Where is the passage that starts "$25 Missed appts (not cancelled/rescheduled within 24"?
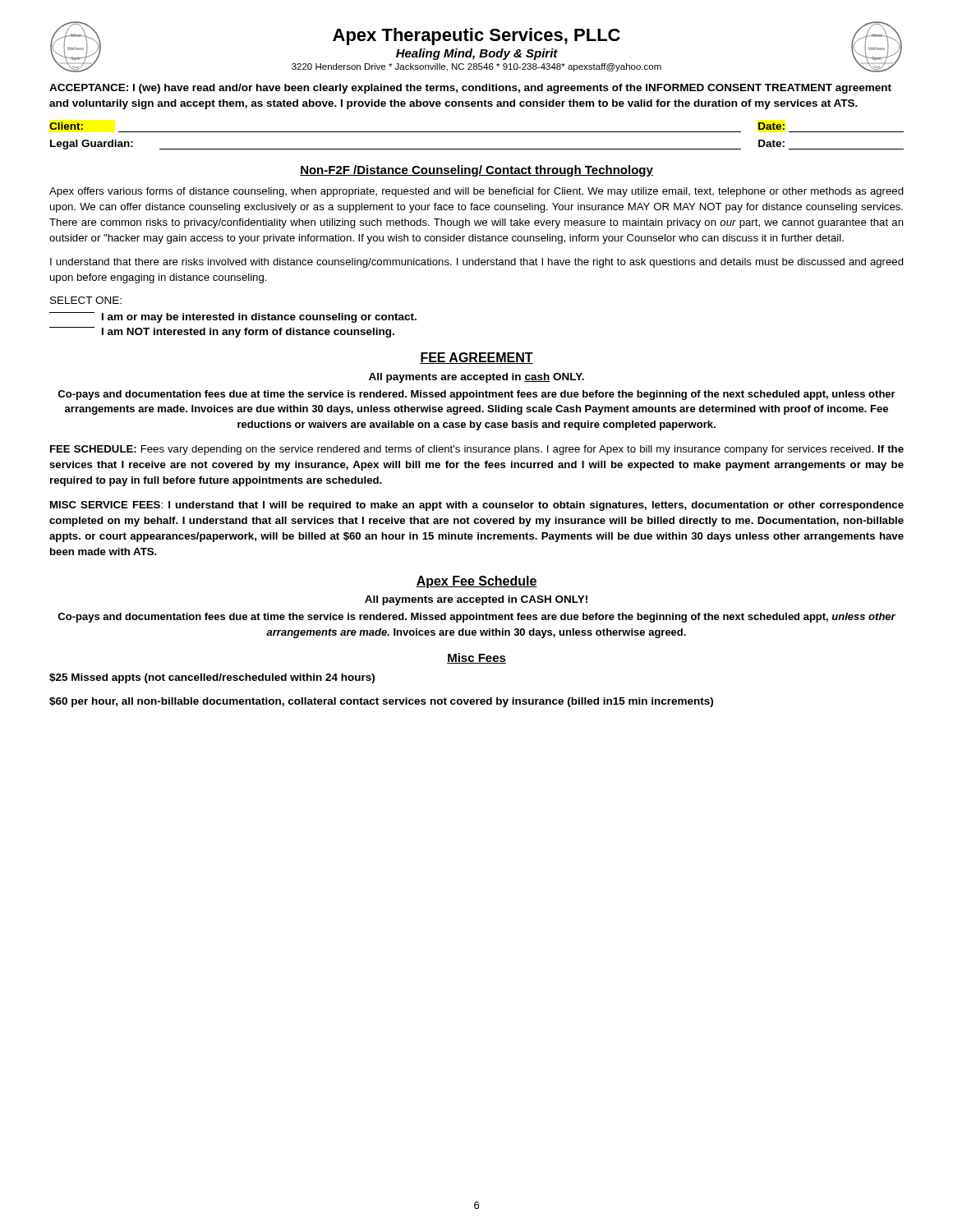Screen dimensions: 1232x953 (x=212, y=677)
